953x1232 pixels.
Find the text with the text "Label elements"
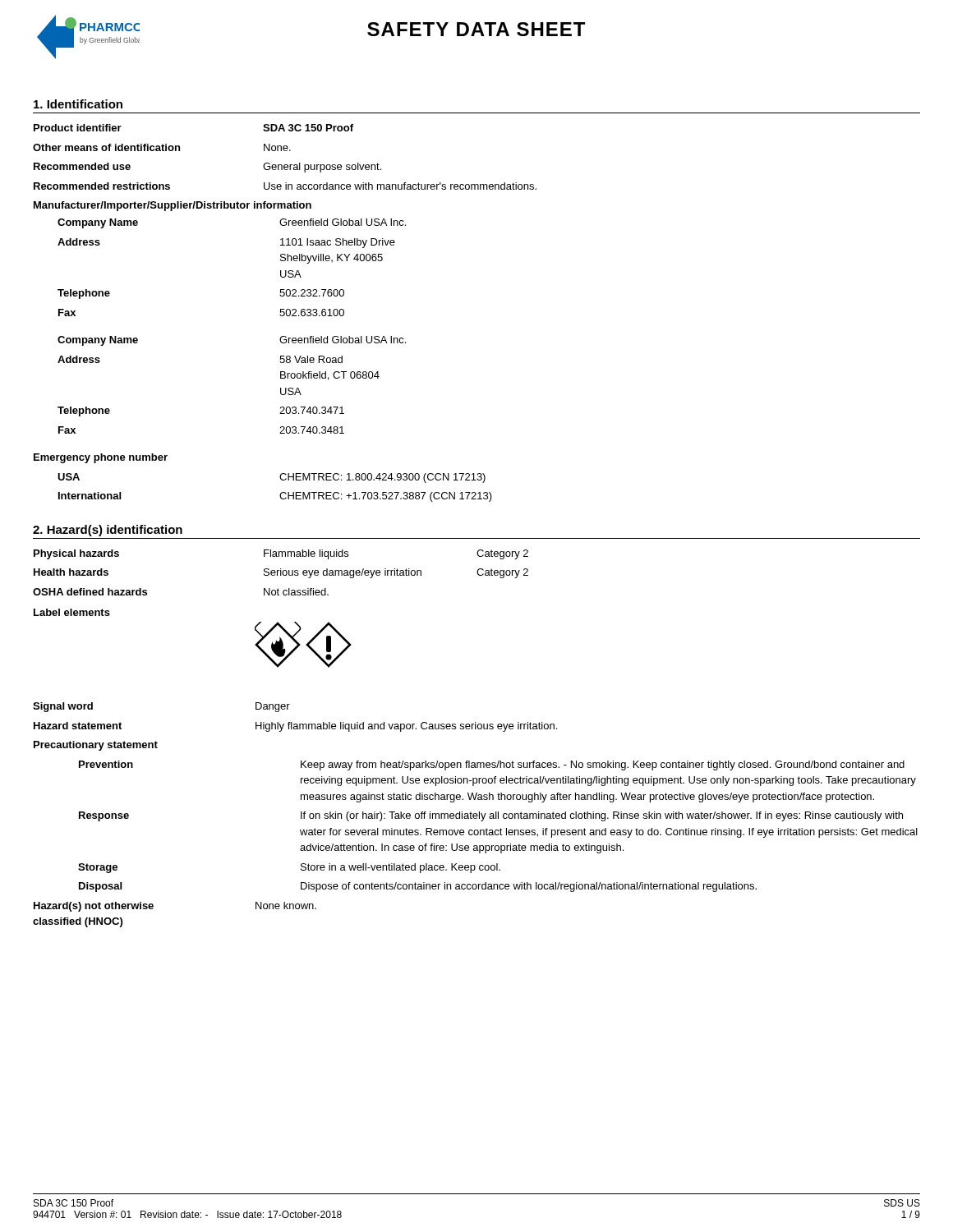click(71, 612)
